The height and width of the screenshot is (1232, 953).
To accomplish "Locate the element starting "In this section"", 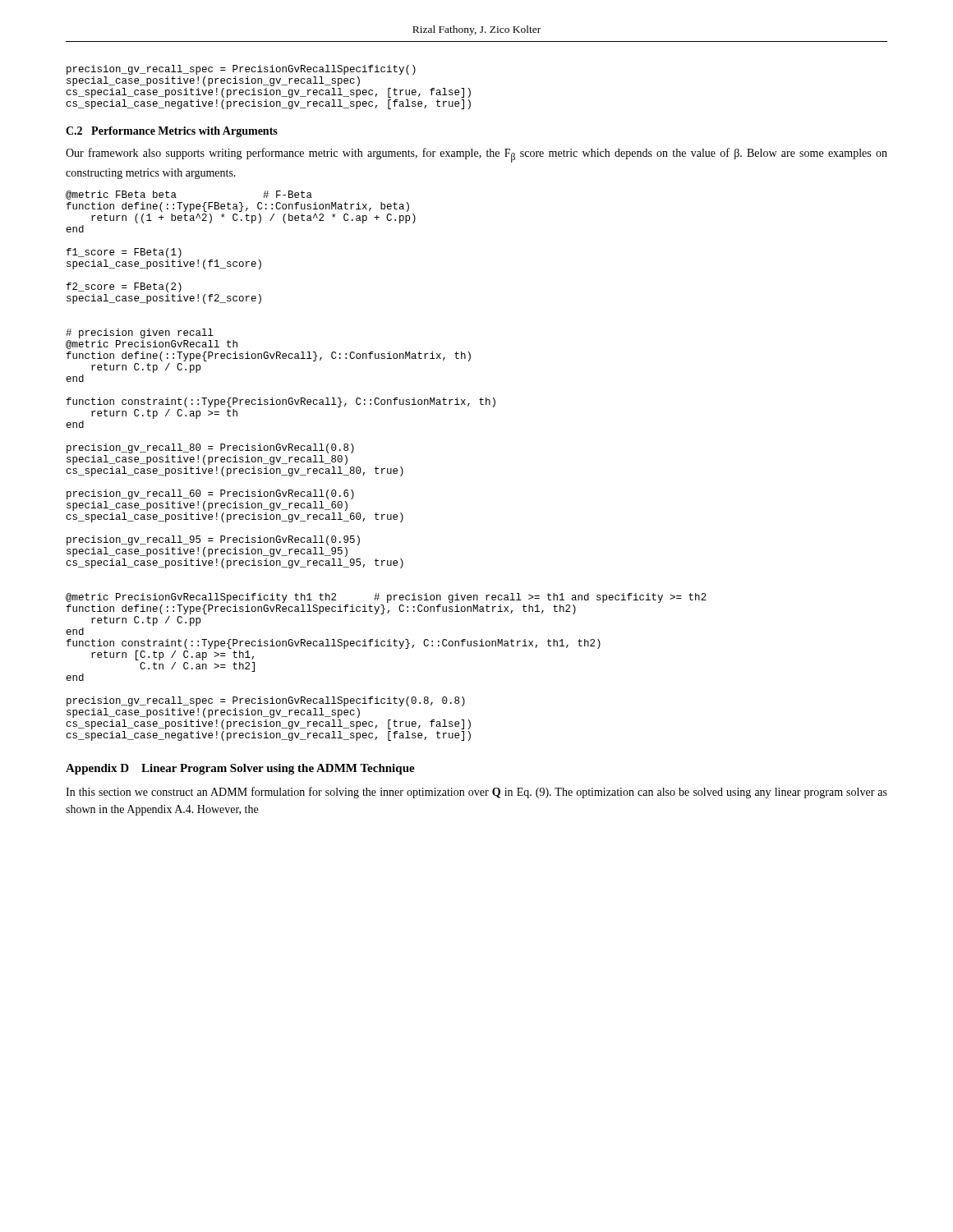I will (476, 801).
